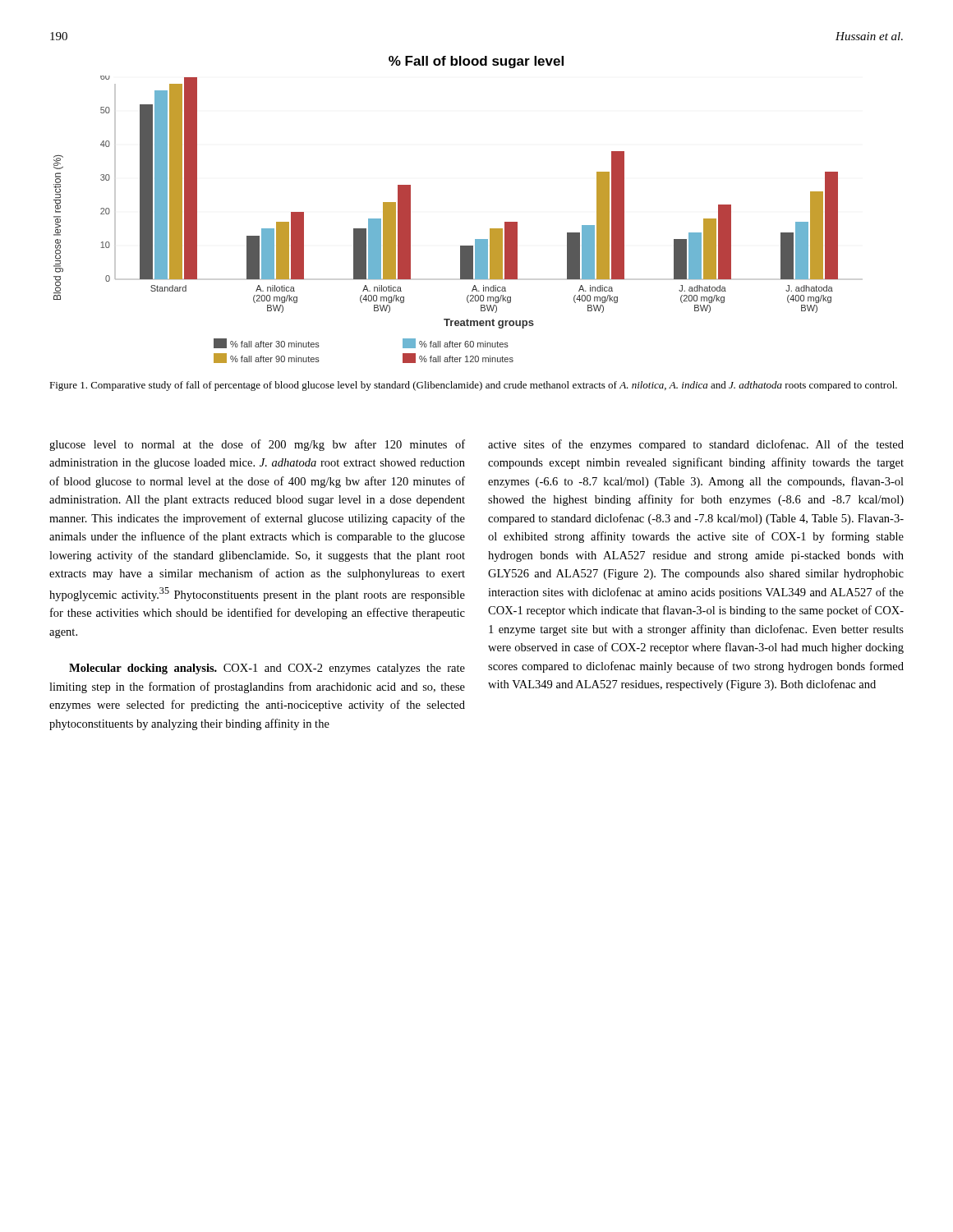Select a caption
This screenshot has height=1232, width=953.
pyautogui.click(x=473, y=385)
